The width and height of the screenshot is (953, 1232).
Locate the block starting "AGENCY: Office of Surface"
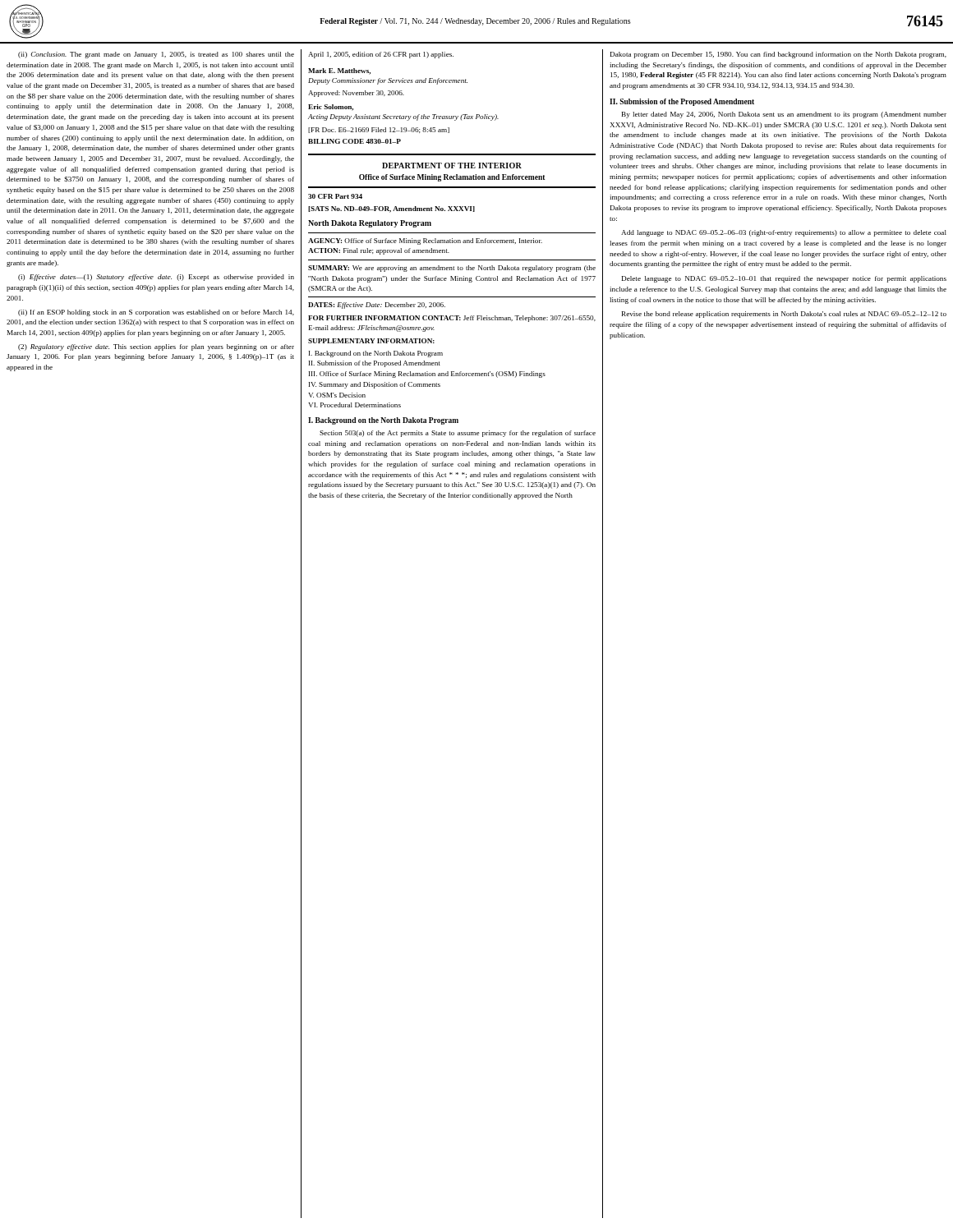[x=425, y=245]
